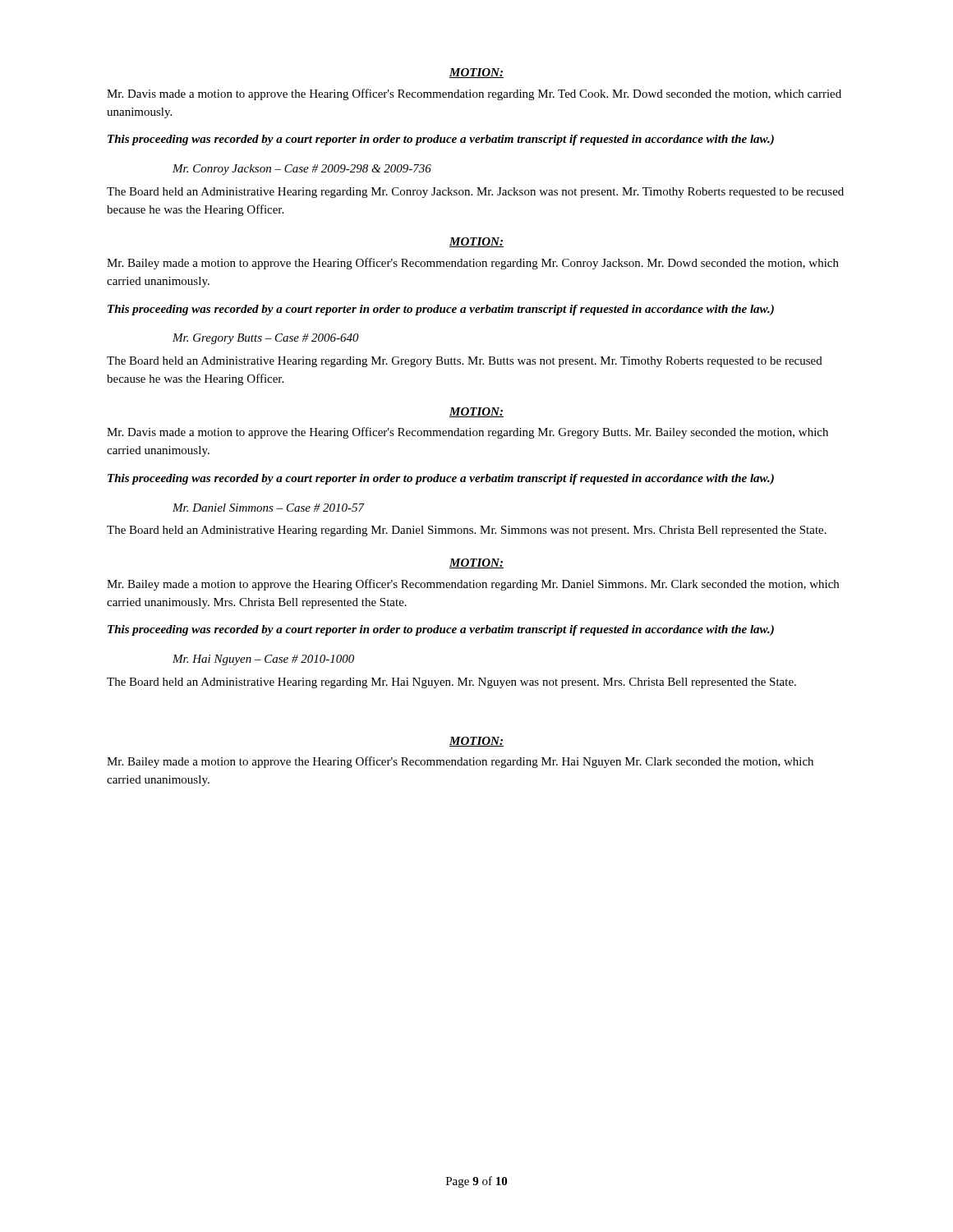
Task: Click on the text starting "Mr. Hai Nguyen – Case # 2010-1000"
Action: [x=263, y=660]
